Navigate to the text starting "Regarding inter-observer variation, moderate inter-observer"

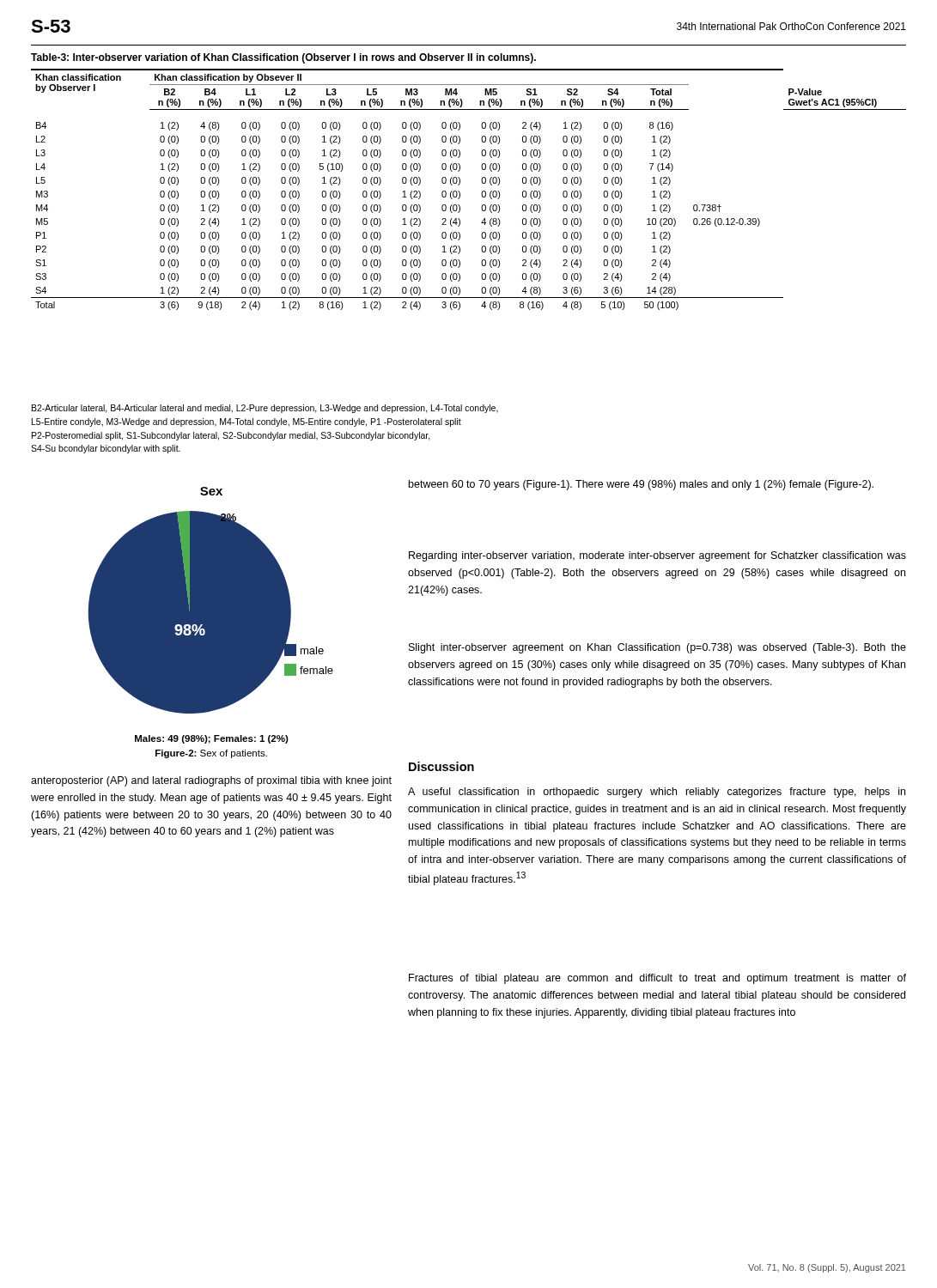(657, 573)
